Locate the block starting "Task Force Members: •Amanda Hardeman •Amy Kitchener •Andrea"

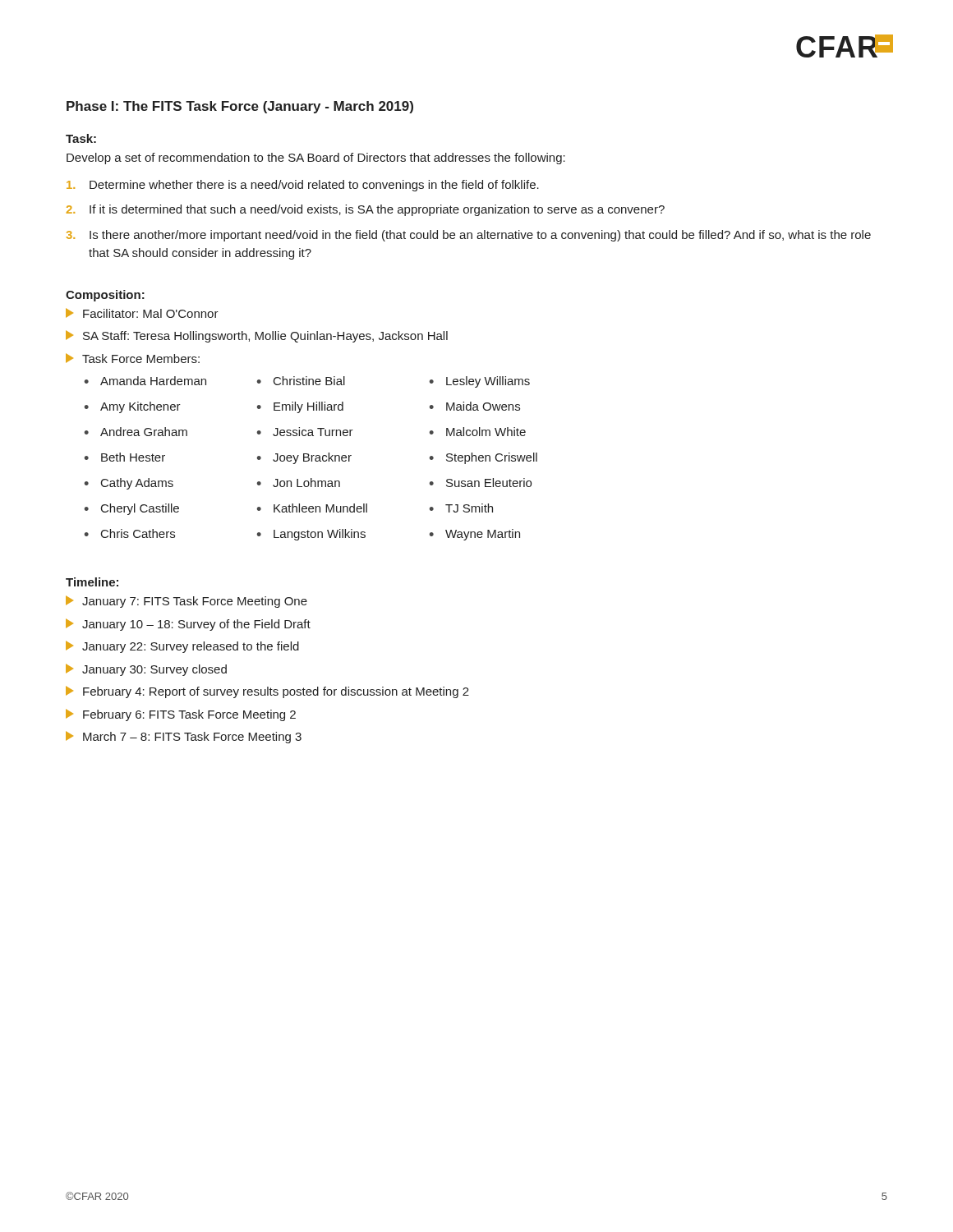[x=476, y=450]
